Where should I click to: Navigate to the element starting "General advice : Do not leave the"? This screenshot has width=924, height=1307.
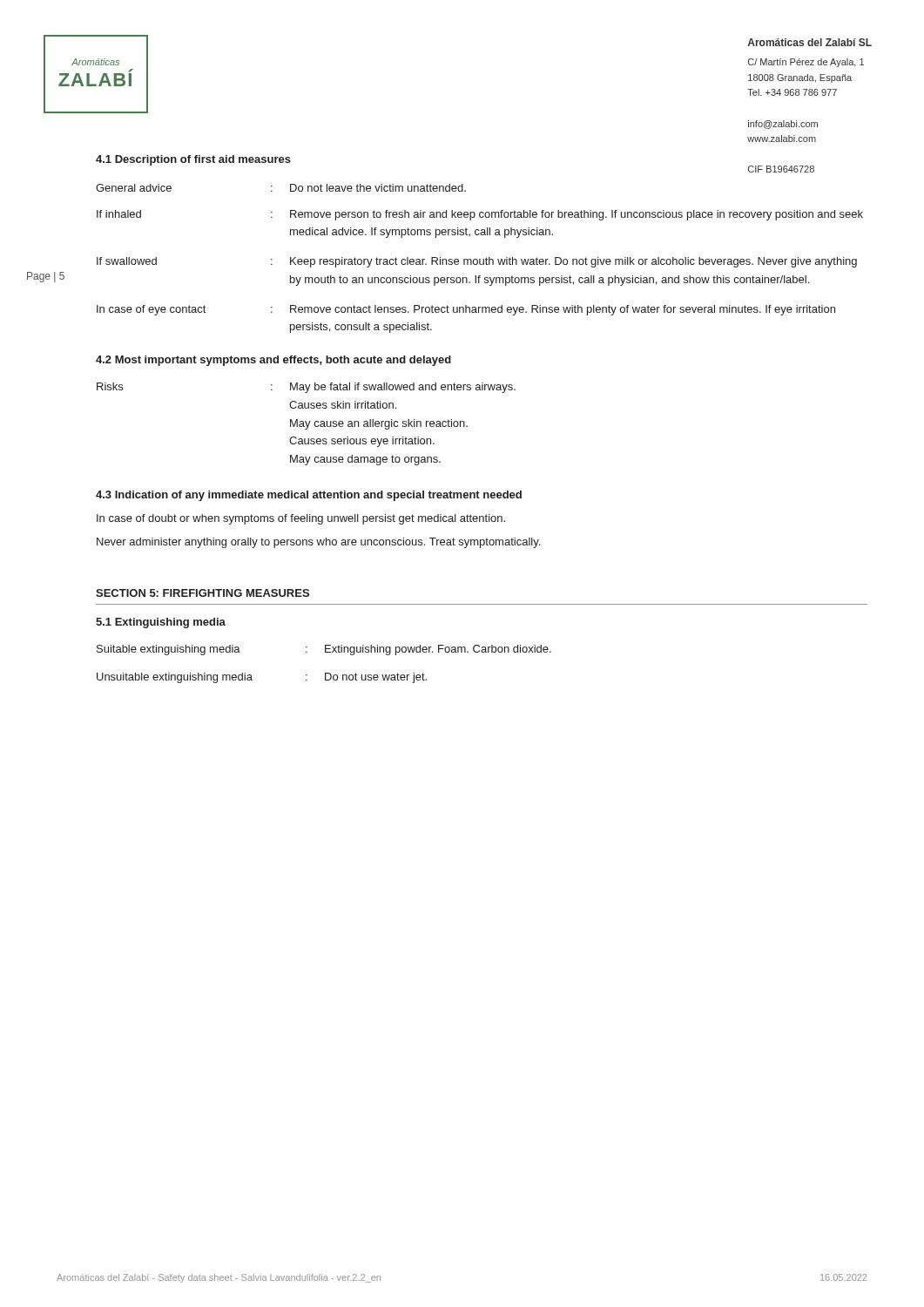click(132, 188)
